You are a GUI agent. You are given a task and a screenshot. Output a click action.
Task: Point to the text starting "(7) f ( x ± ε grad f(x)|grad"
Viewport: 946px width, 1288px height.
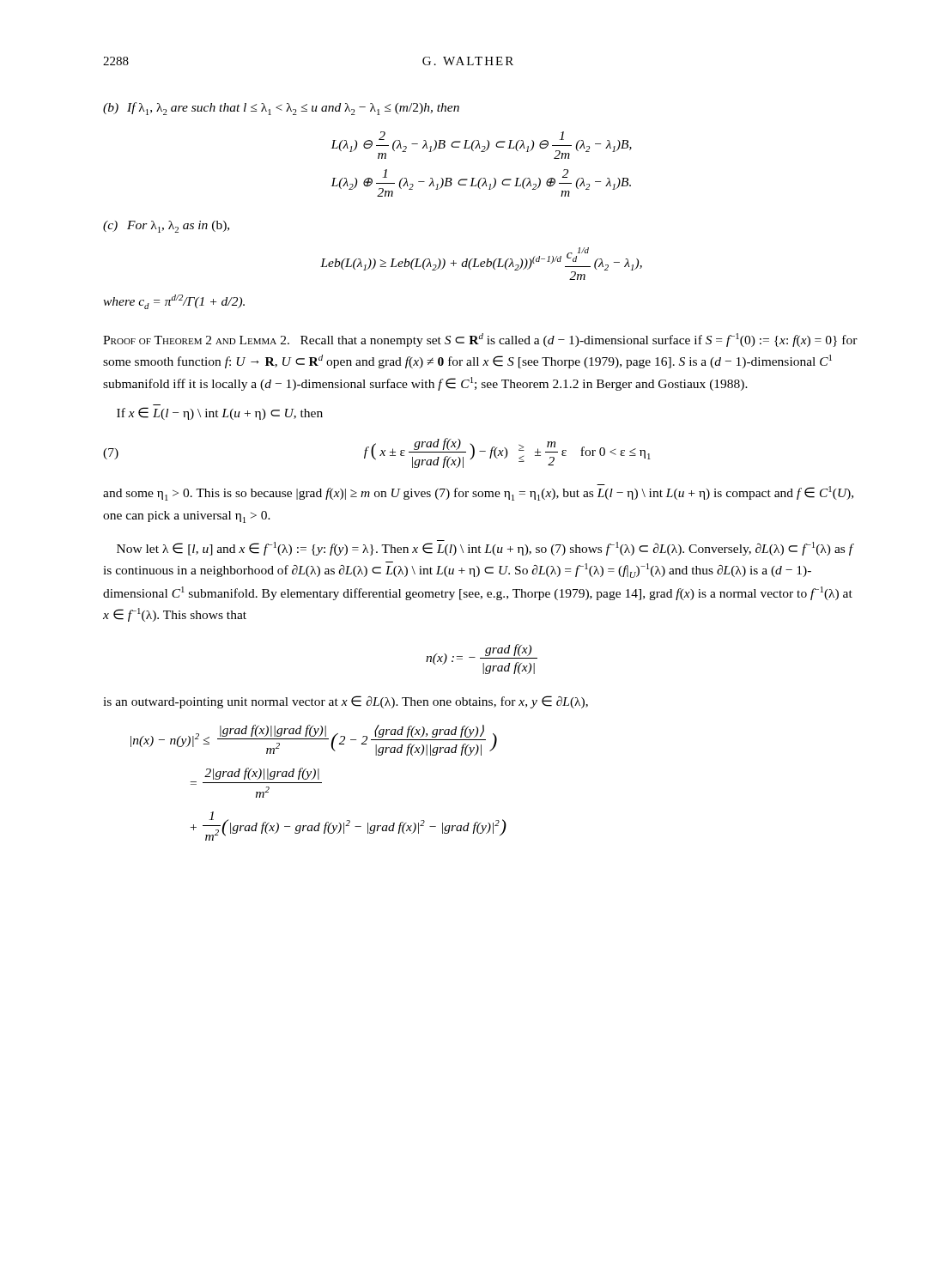point(482,452)
